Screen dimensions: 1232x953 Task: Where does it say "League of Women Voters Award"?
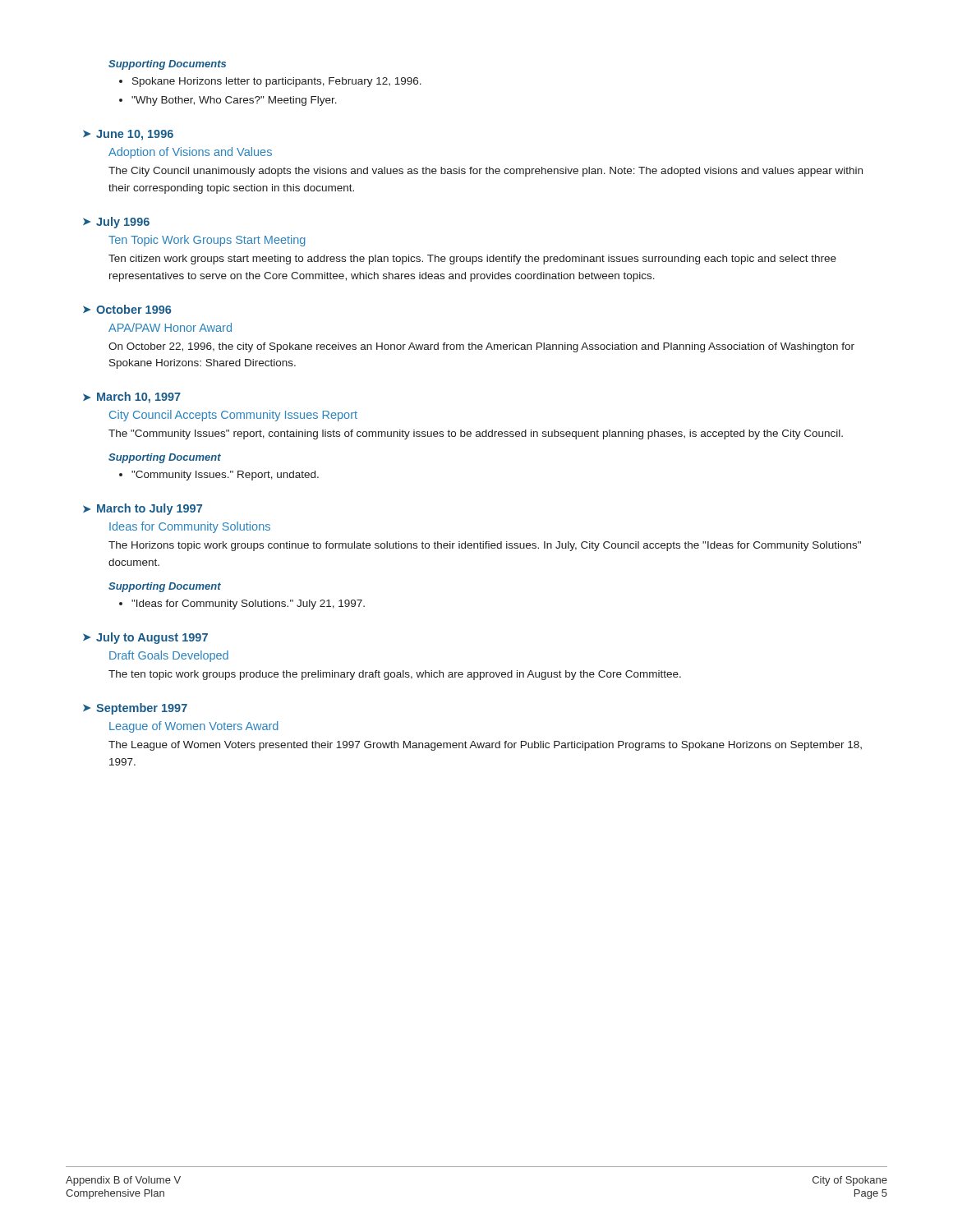pyautogui.click(x=194, y=726)
